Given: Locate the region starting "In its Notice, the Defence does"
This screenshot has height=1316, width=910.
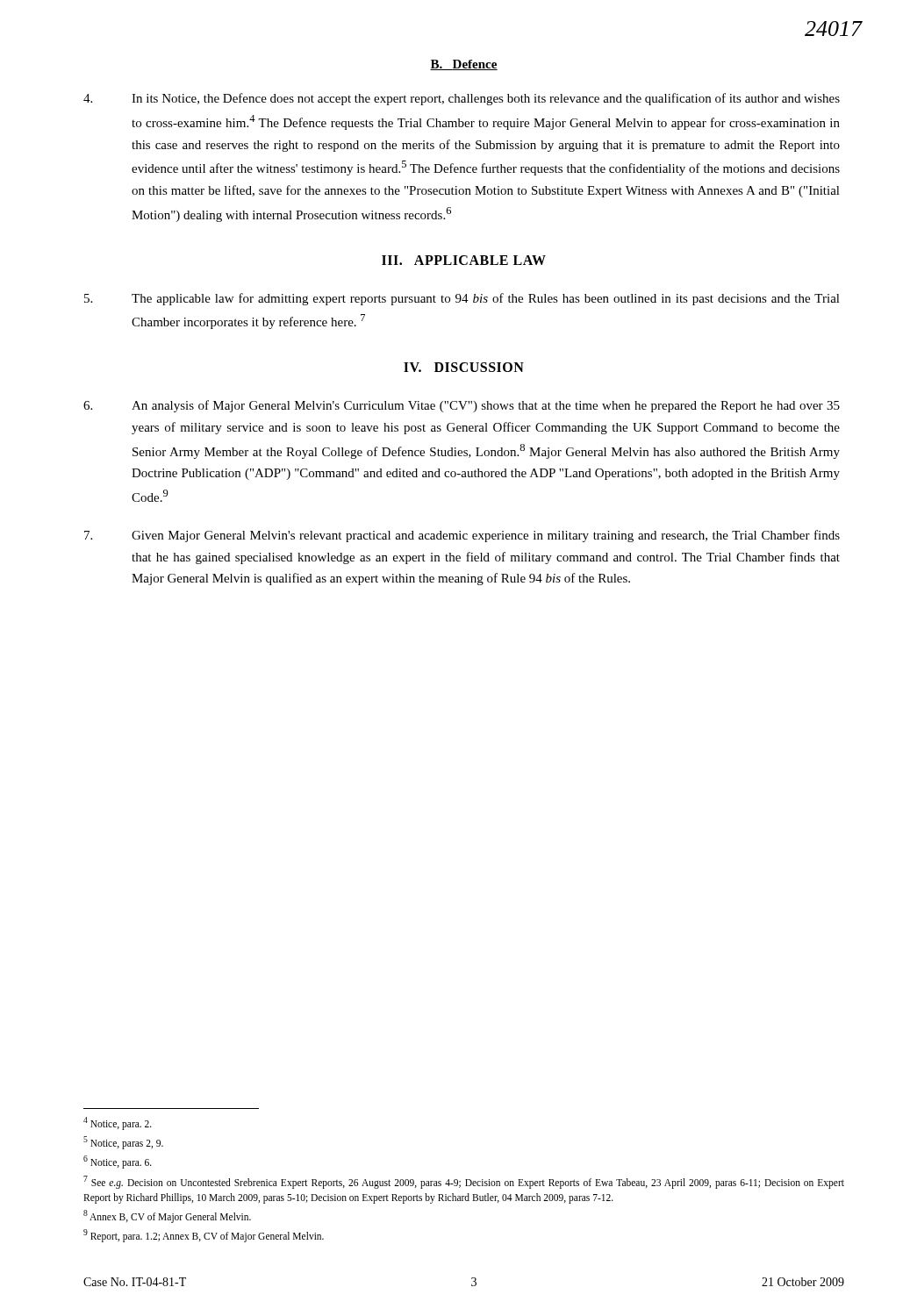Looking at the screenshot, I should pyautogui.click(x=462, y=157).
